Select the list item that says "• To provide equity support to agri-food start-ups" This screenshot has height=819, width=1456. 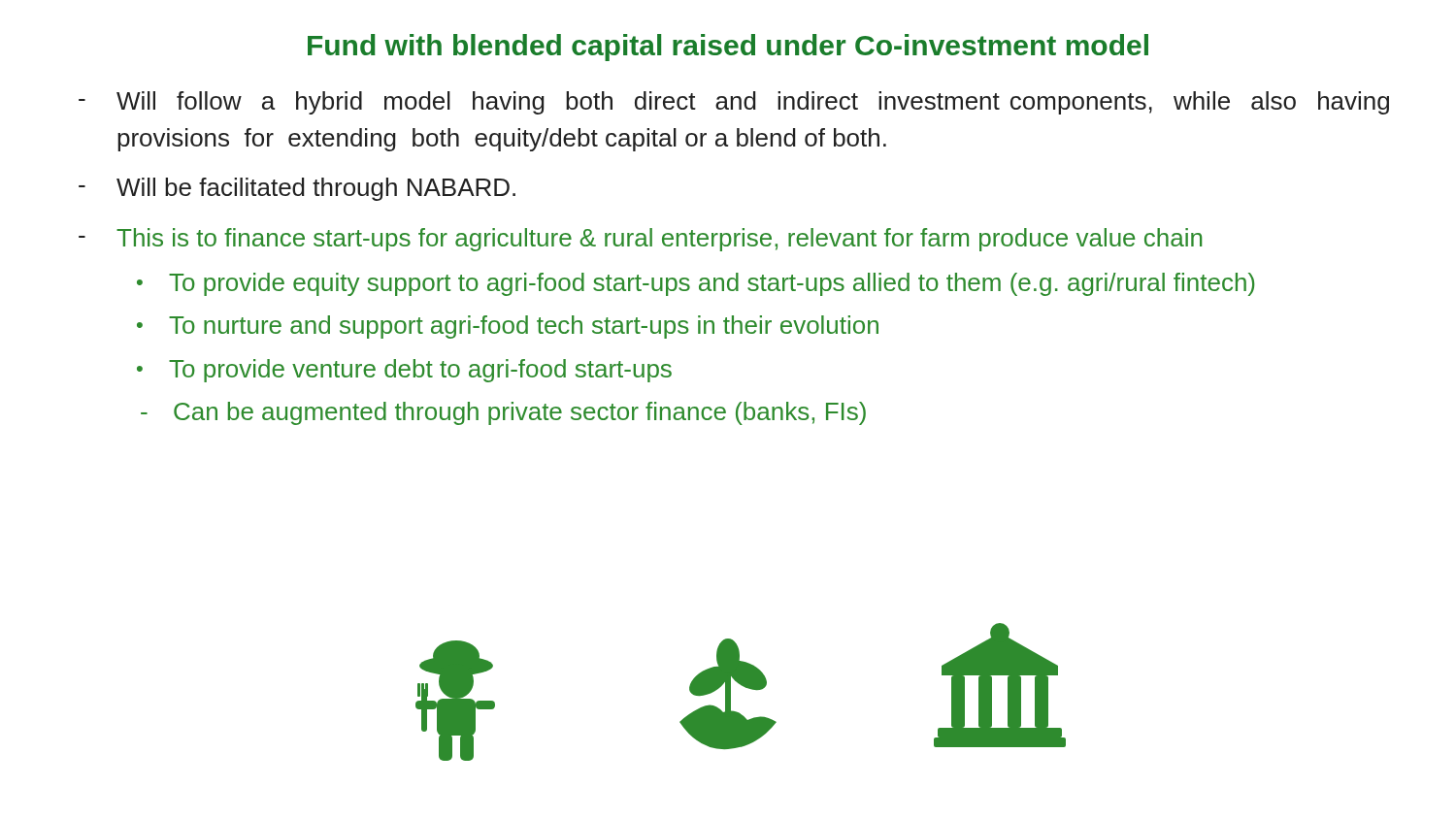[x=696, y=282]
